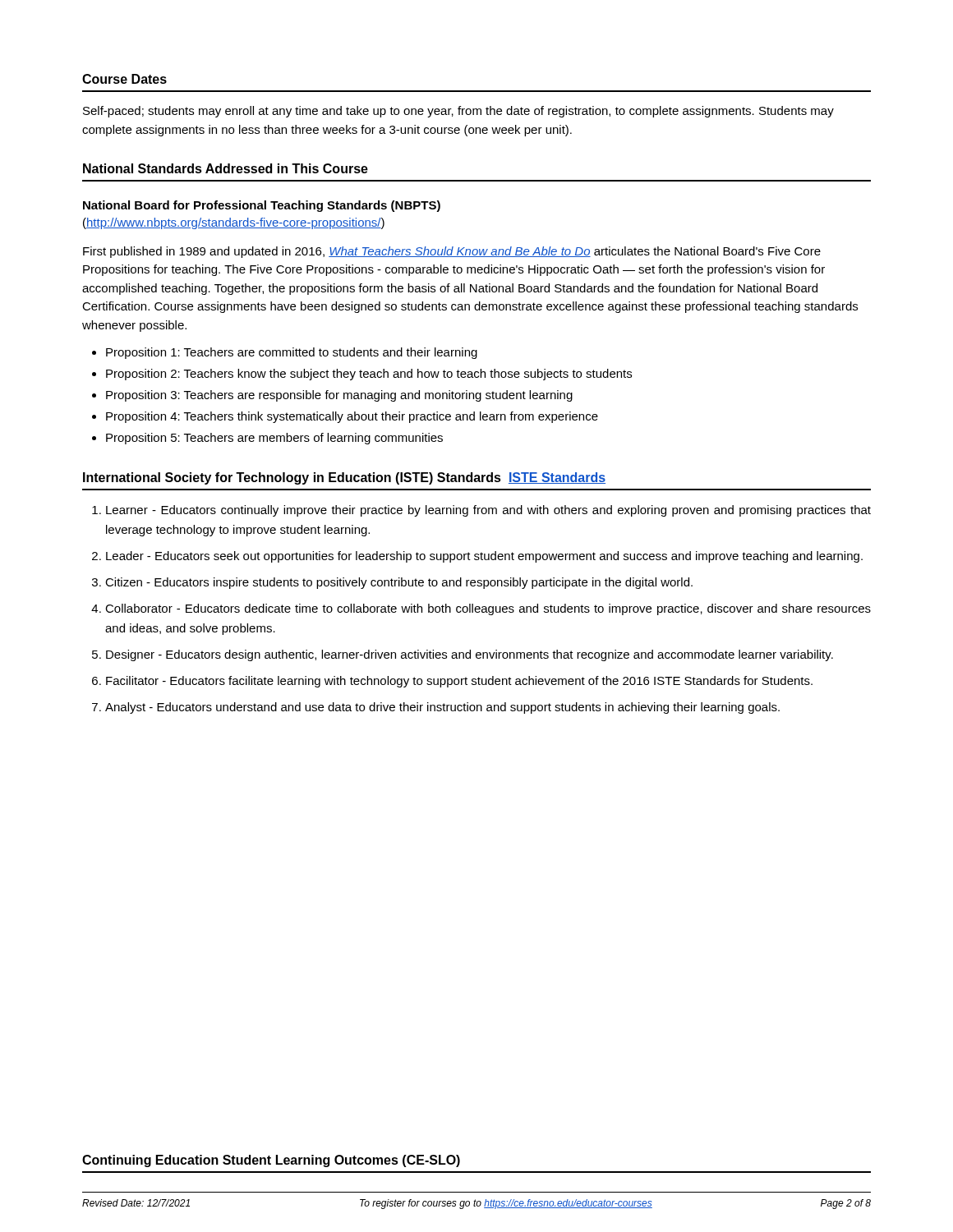The height and width of the screenshot is (1232, 953).
Task: Locate the element starting "Citizen - Educators"
Action: (x=399, y=582)
